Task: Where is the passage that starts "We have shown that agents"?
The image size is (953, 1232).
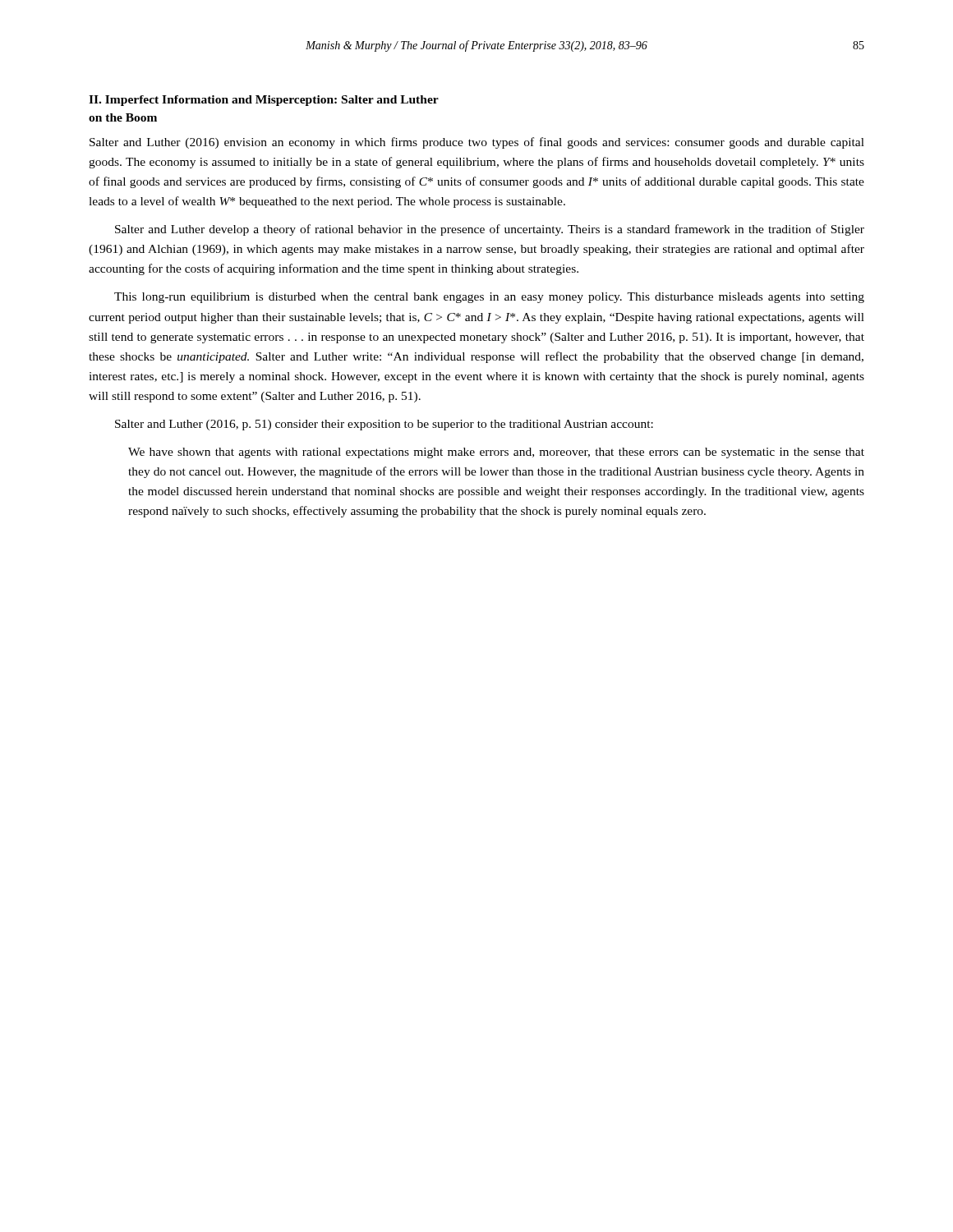Action: point(496,481)
